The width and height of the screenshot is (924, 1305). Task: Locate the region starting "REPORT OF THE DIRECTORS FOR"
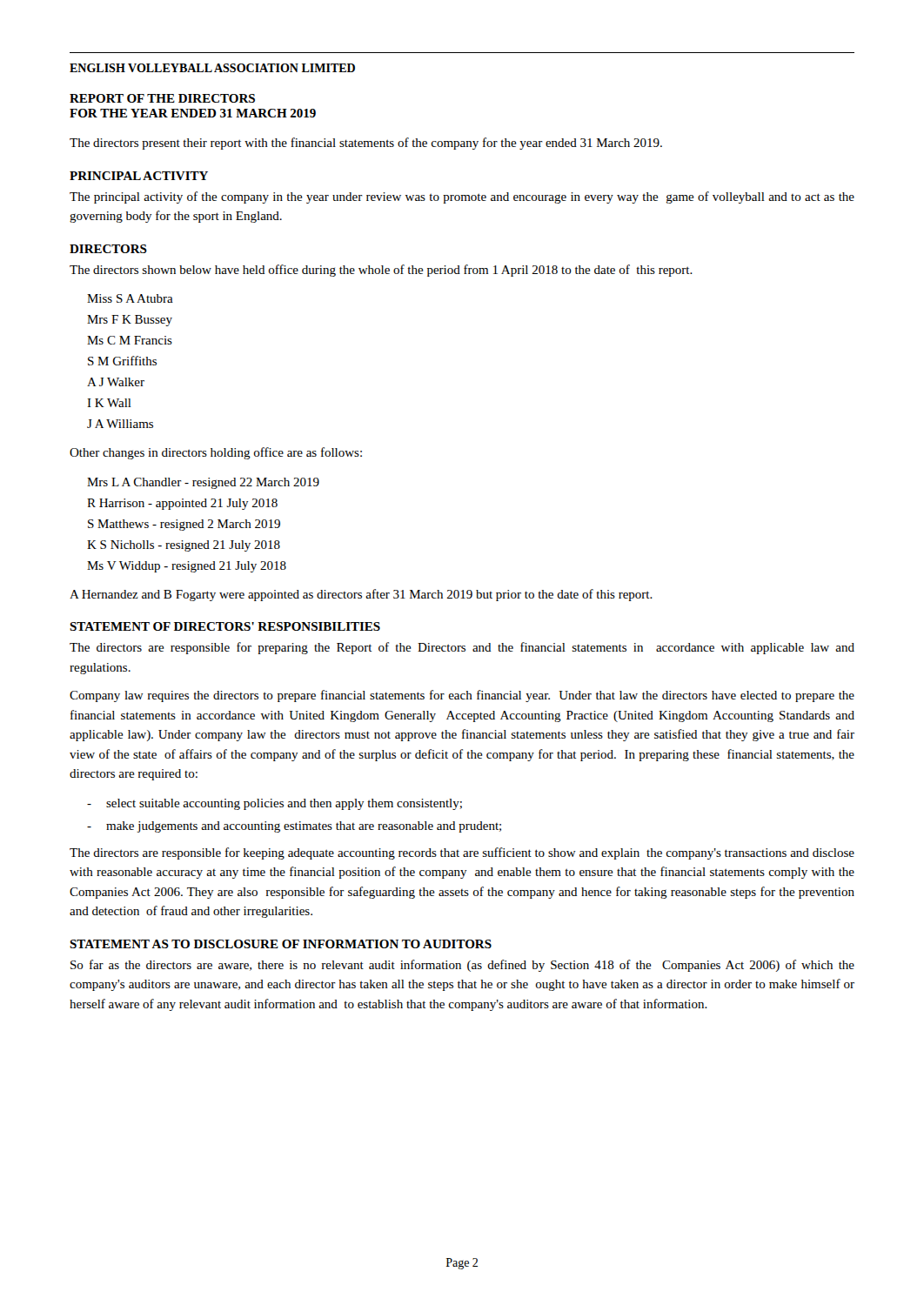pyautogui.click(x=193, y=106)
